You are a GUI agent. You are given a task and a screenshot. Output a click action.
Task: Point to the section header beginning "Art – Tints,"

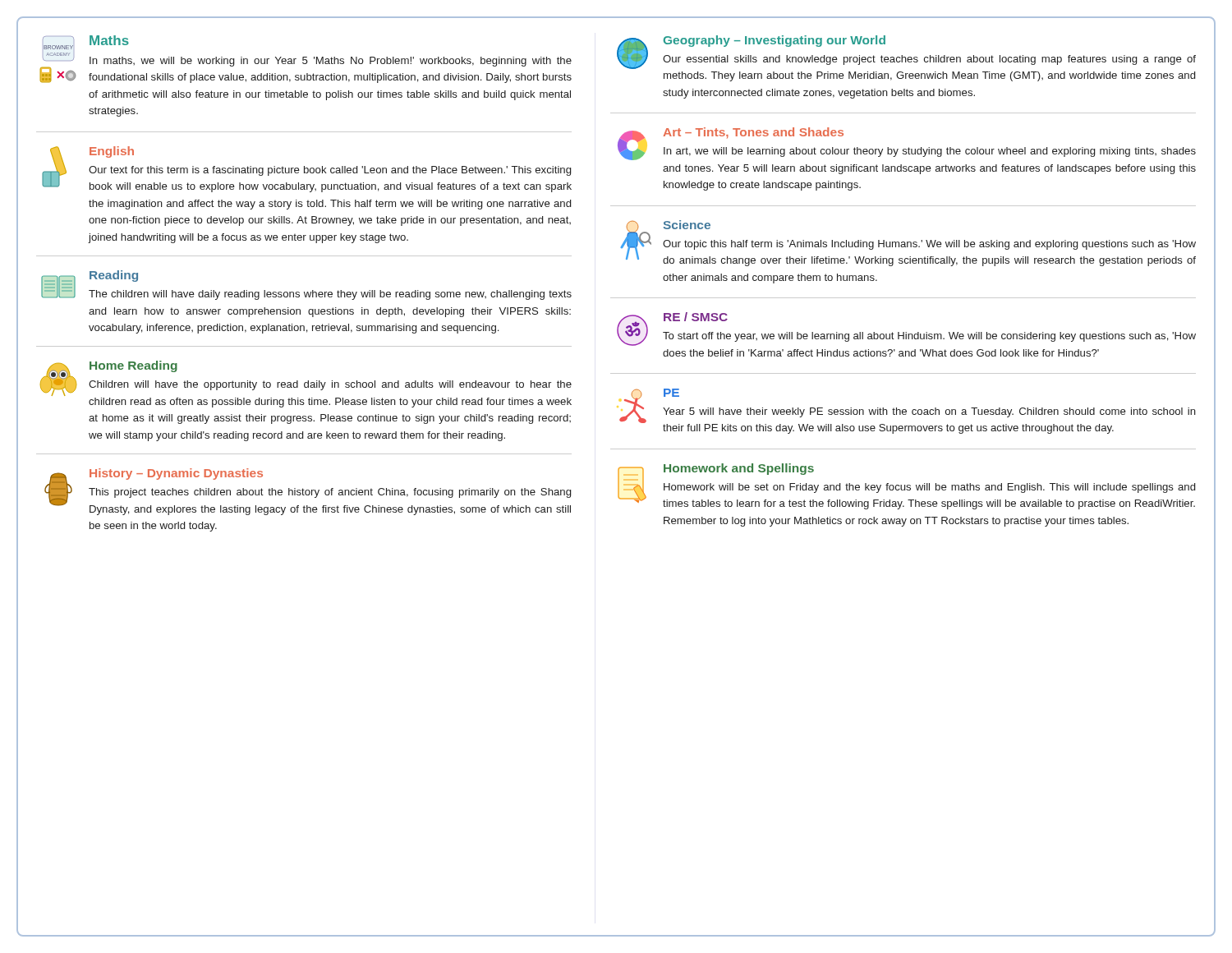tap(753, 132)
